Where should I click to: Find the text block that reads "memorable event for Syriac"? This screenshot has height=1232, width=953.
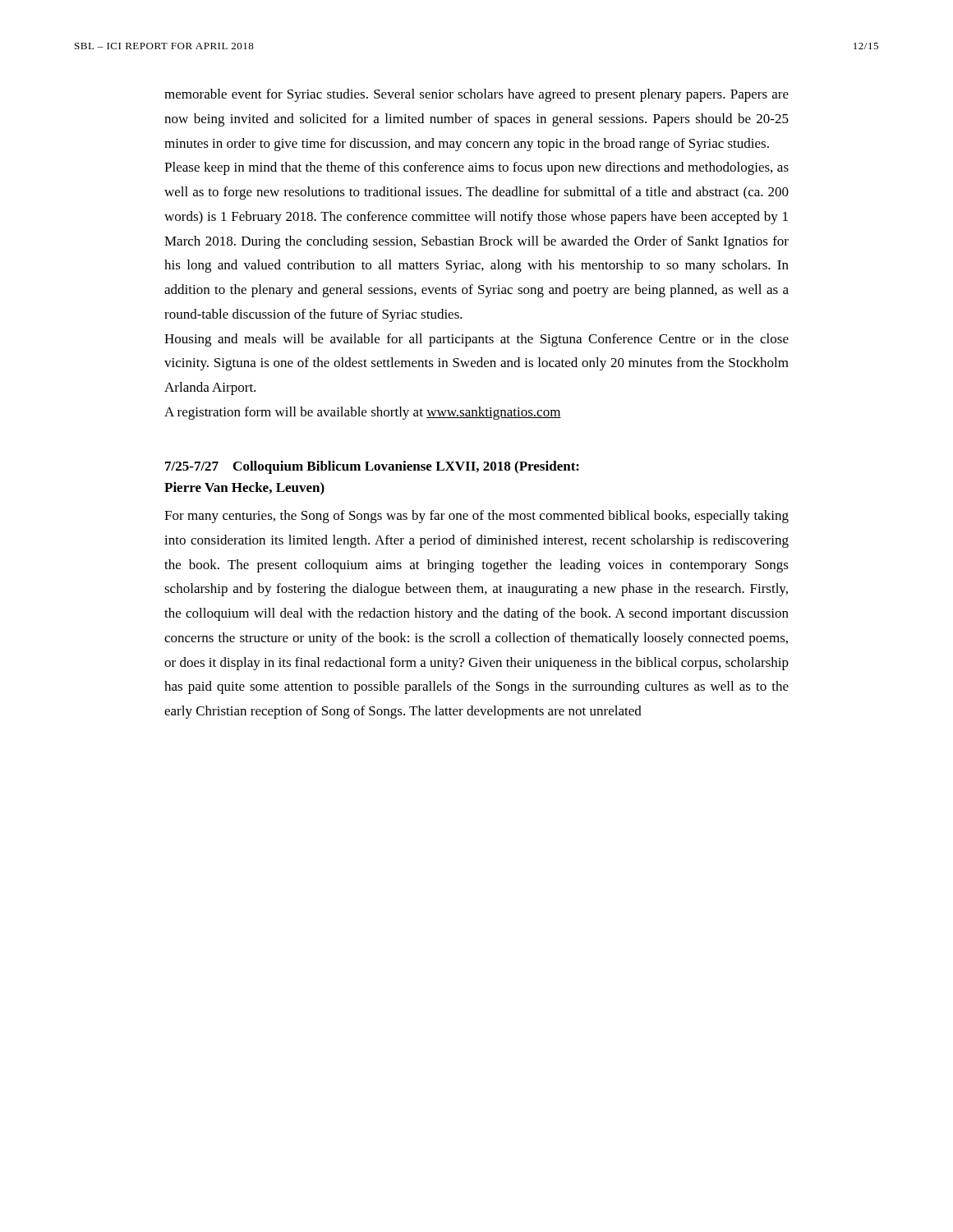pos(476,118)
